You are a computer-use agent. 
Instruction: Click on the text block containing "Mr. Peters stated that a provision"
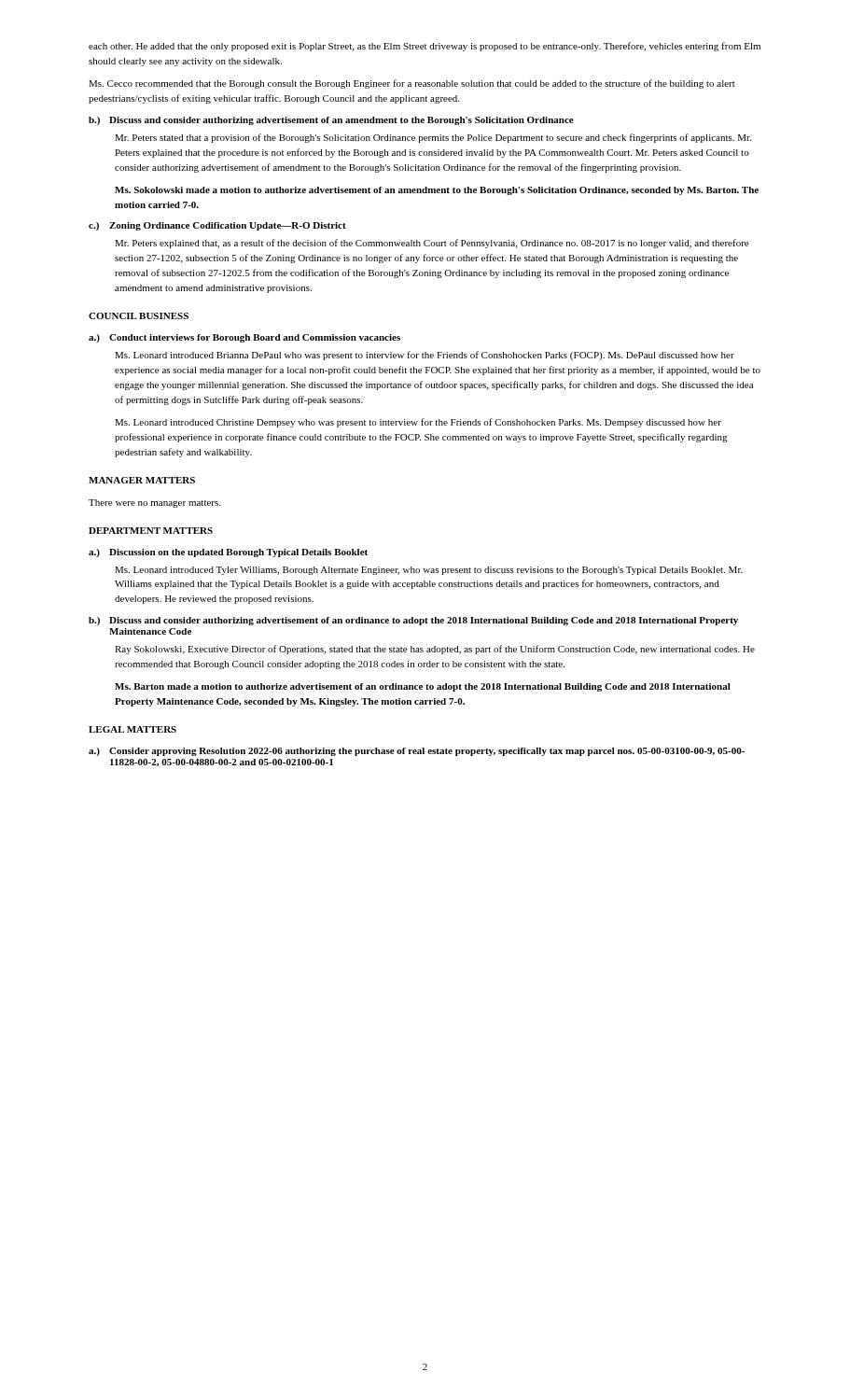click(438, 153)
